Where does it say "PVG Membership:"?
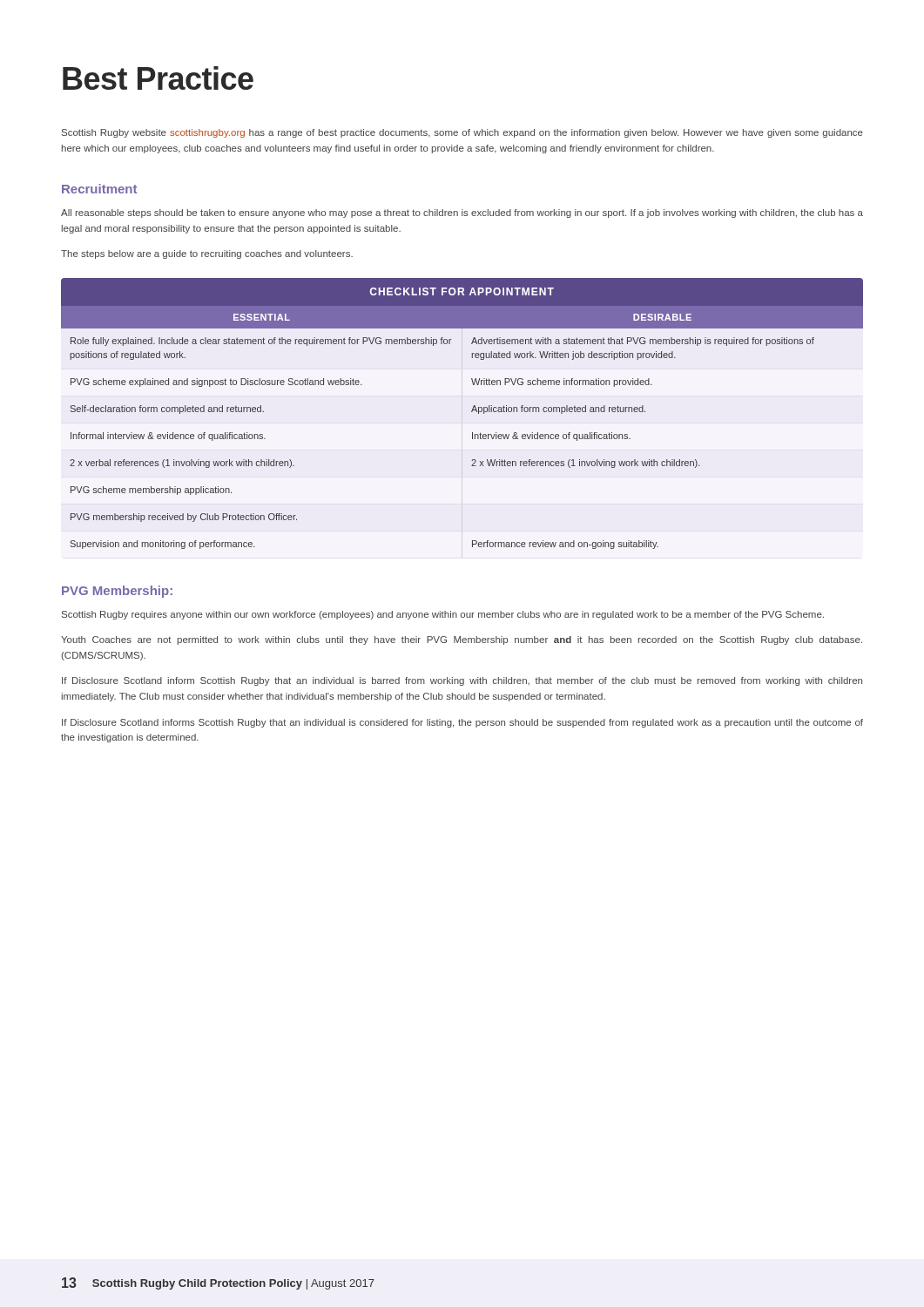 tap(117, 592)
